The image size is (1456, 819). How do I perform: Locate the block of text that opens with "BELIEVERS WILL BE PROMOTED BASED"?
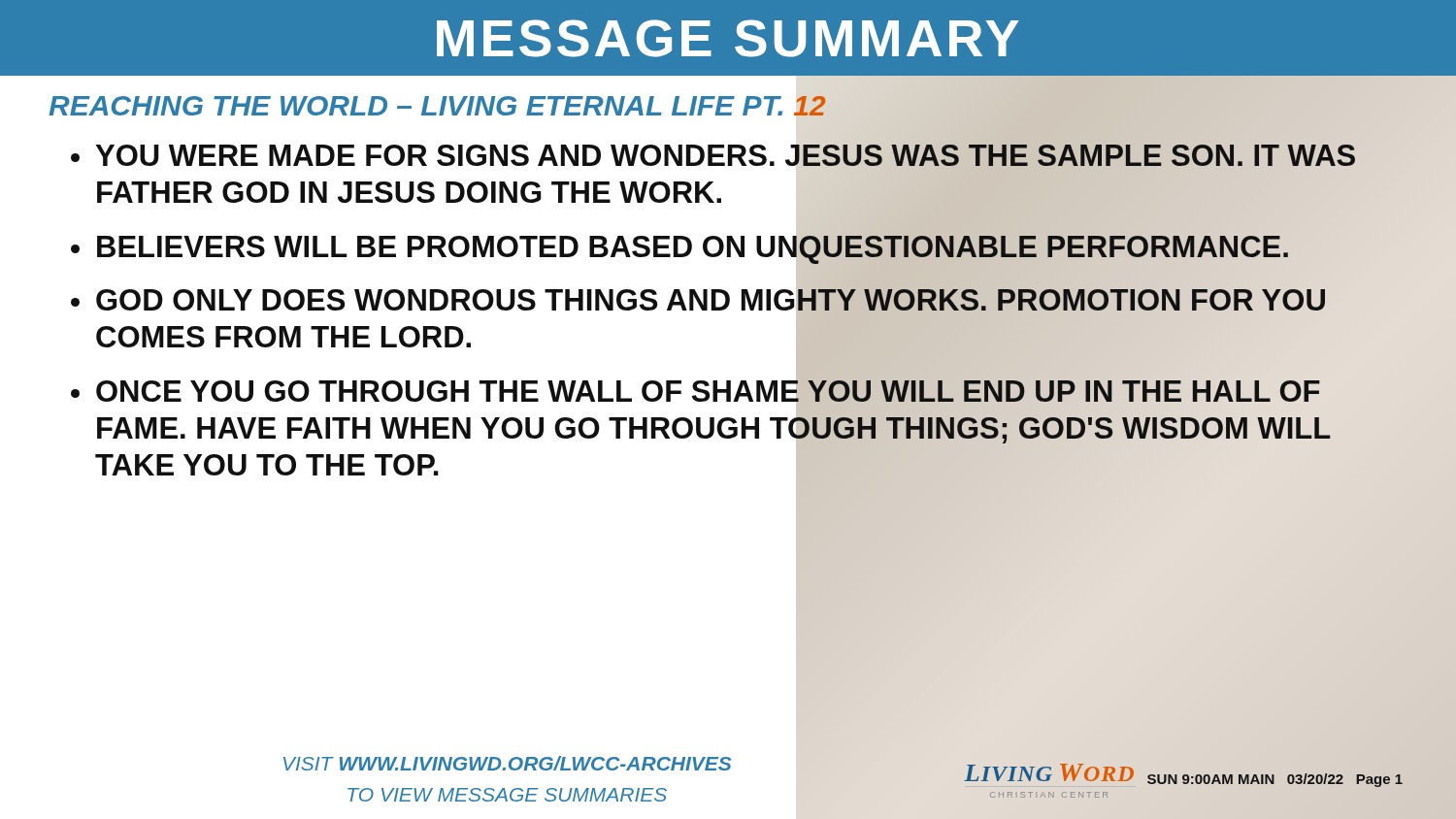click(692, 247)
